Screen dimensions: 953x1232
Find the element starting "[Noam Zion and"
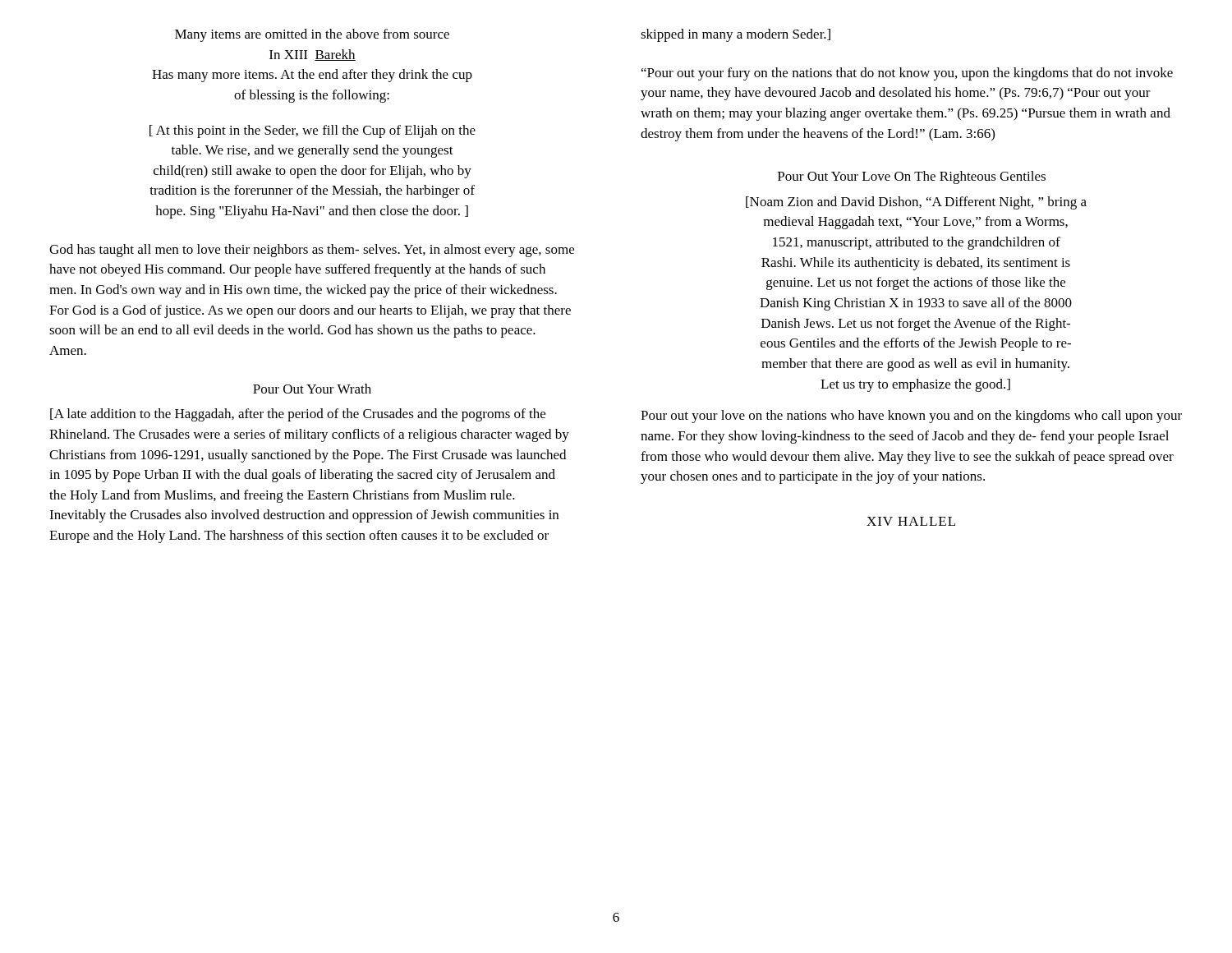(x=916, y=293)
